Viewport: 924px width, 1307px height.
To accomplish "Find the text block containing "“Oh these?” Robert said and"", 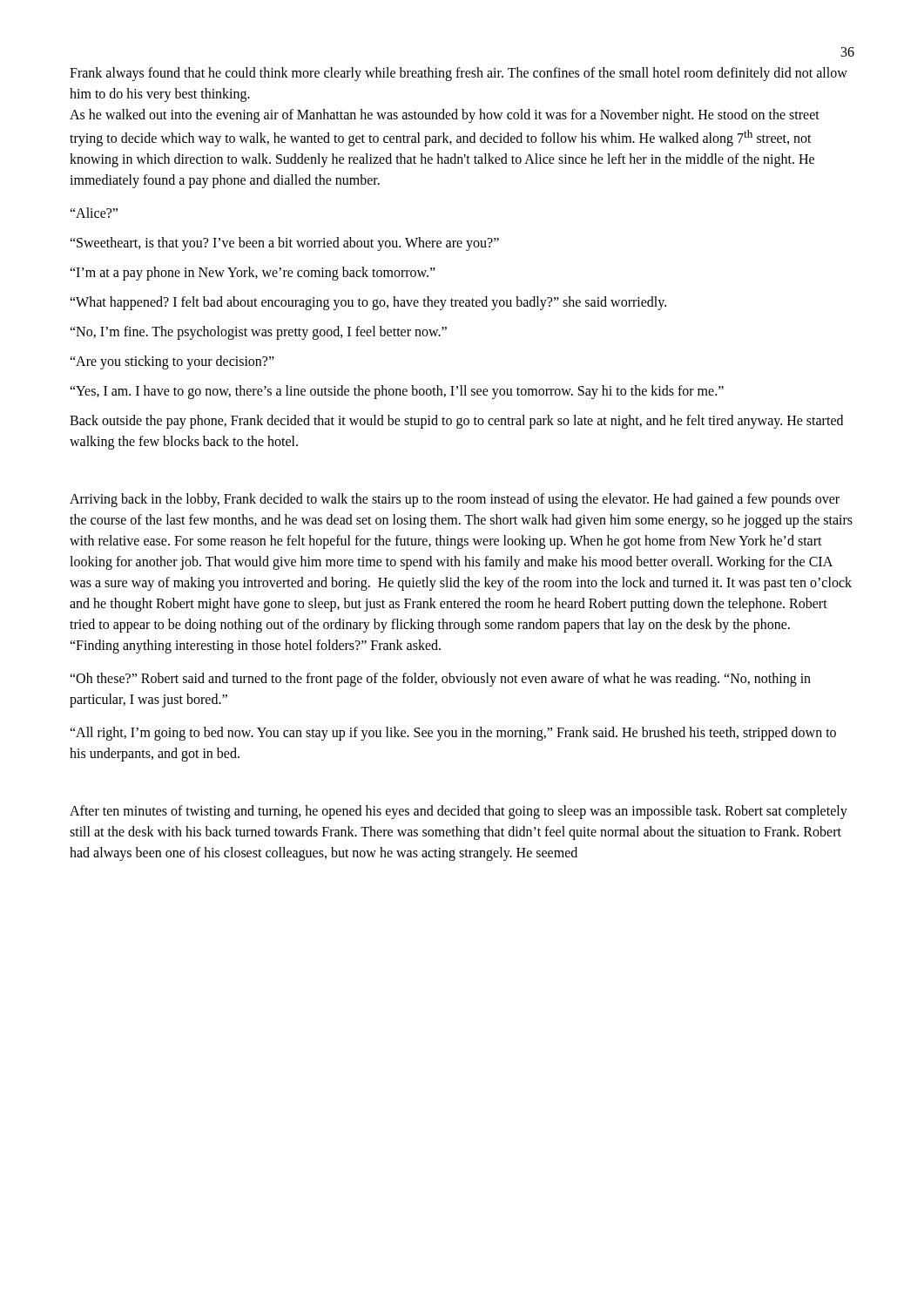I will coord(462,690).
